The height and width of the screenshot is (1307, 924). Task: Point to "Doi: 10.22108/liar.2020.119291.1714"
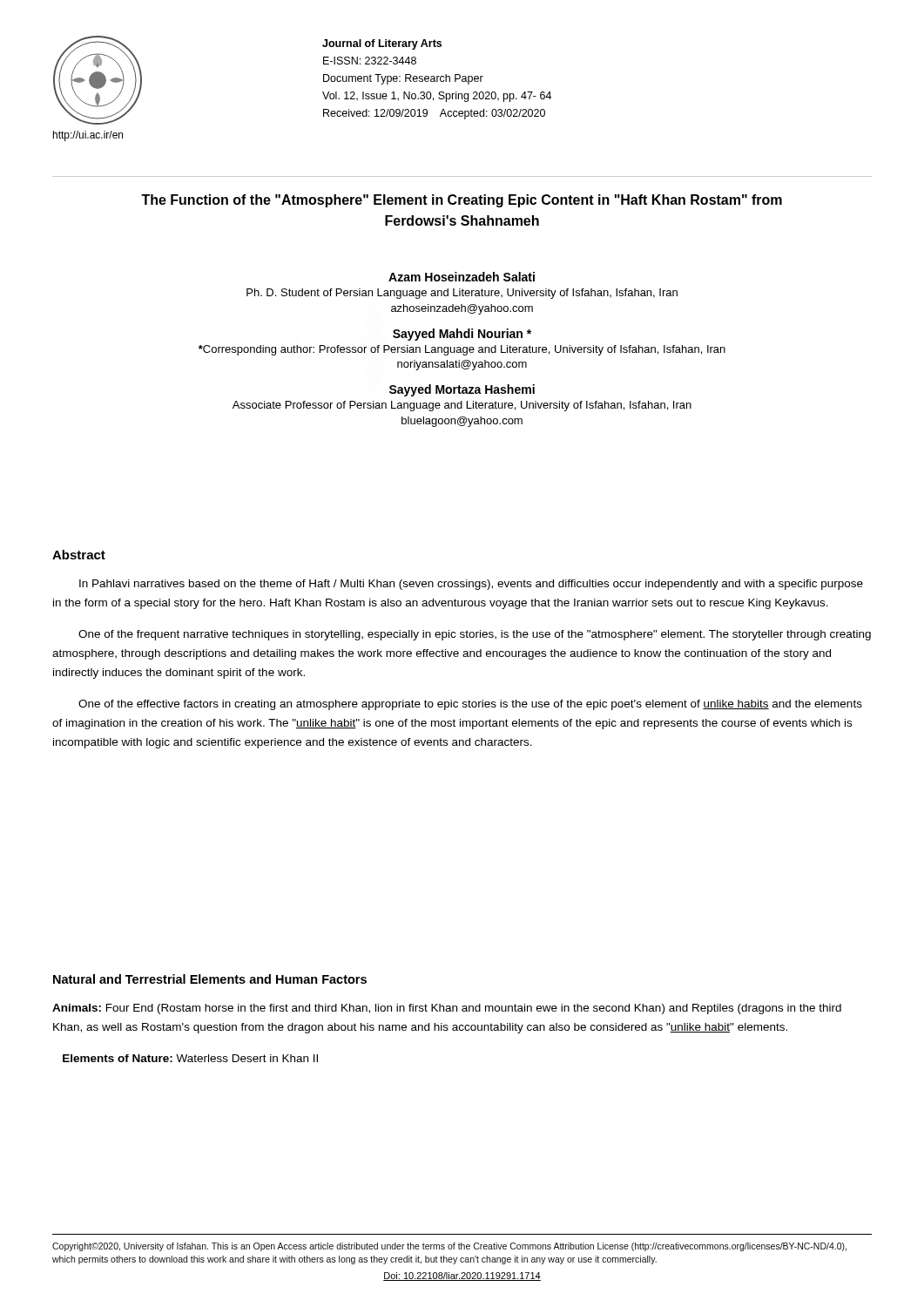[x=462, y=1276]
